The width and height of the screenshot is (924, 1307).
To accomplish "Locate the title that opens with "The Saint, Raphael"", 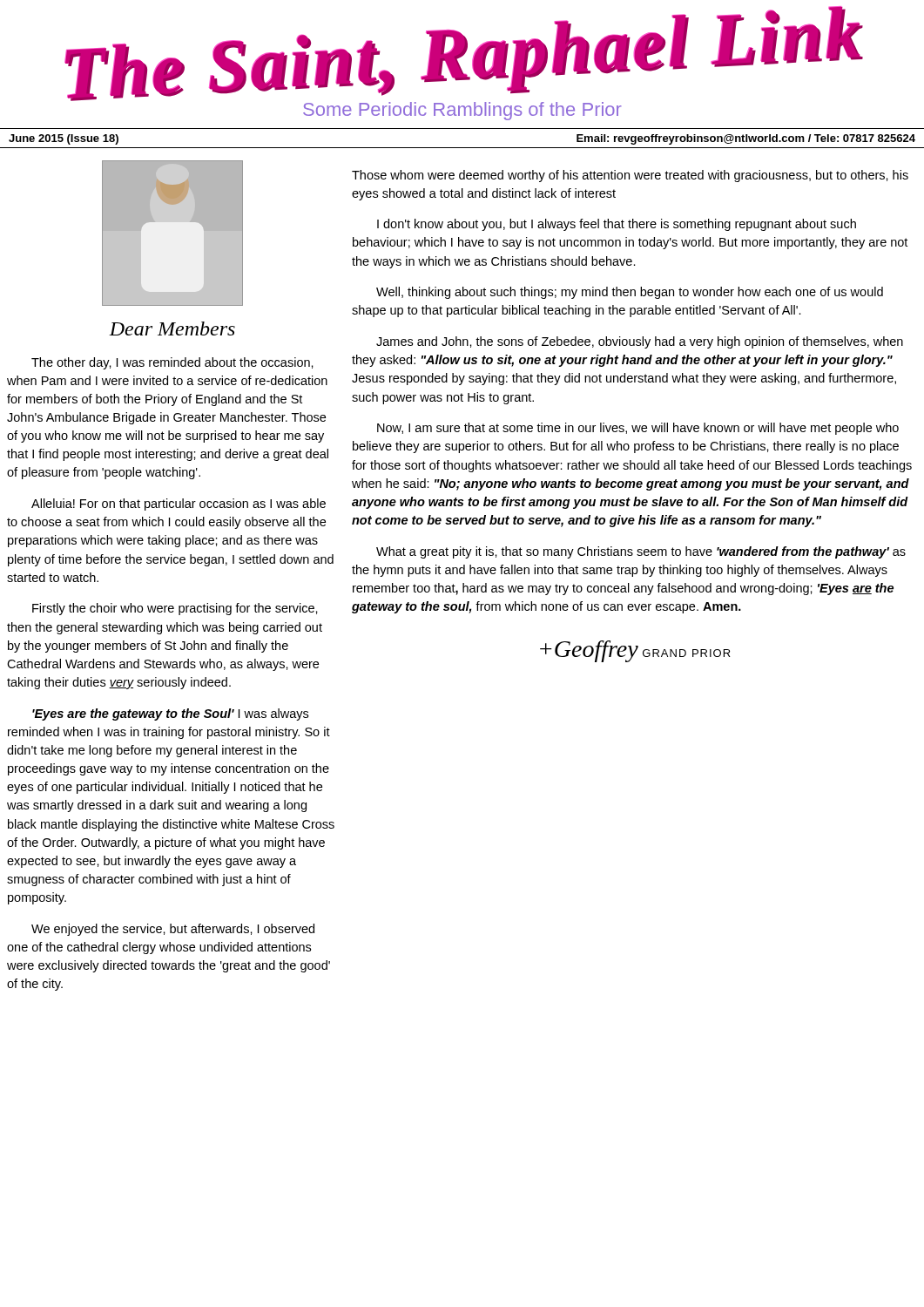I will (462, 48).
